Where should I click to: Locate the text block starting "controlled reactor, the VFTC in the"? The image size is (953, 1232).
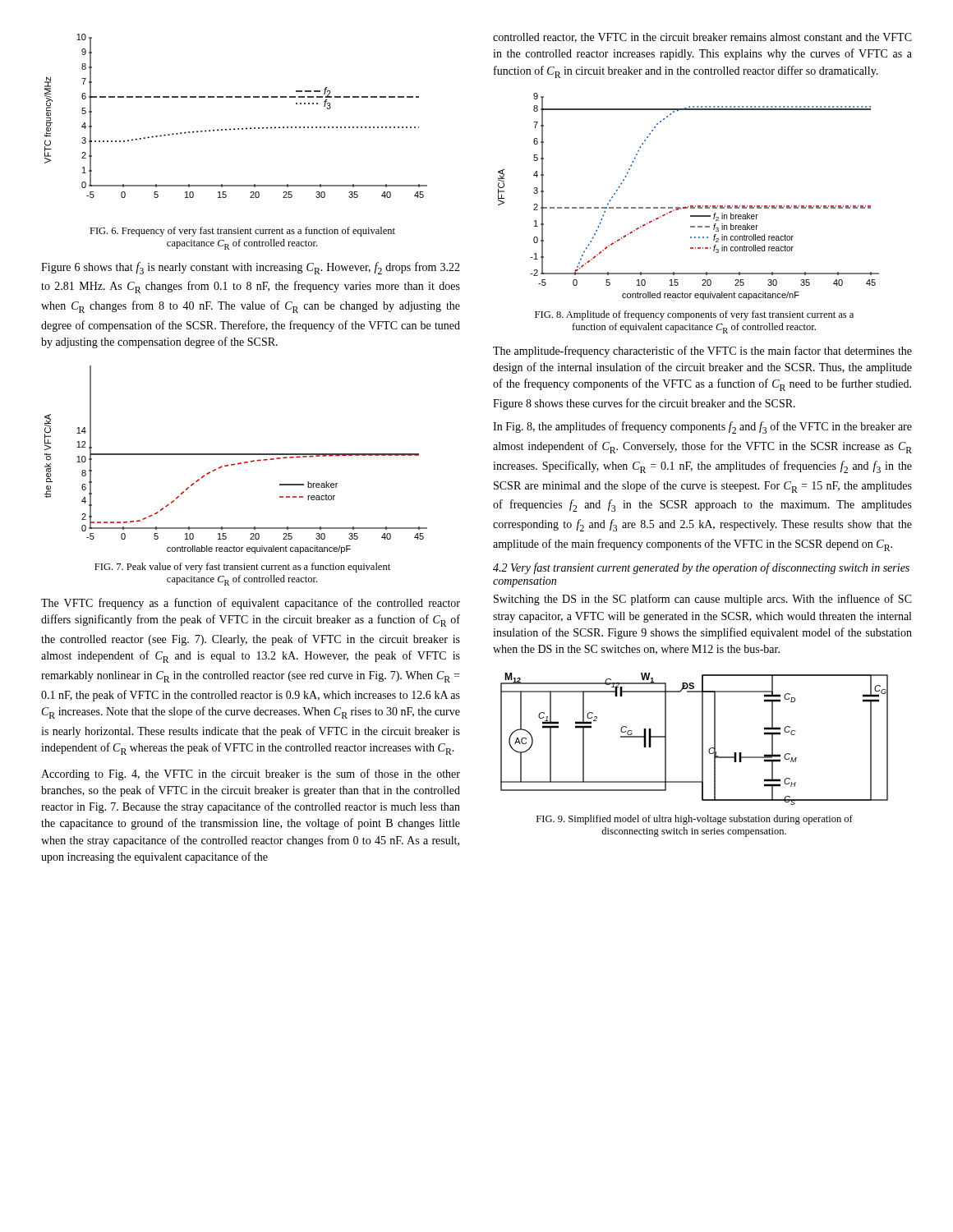[x=702, y=56]
